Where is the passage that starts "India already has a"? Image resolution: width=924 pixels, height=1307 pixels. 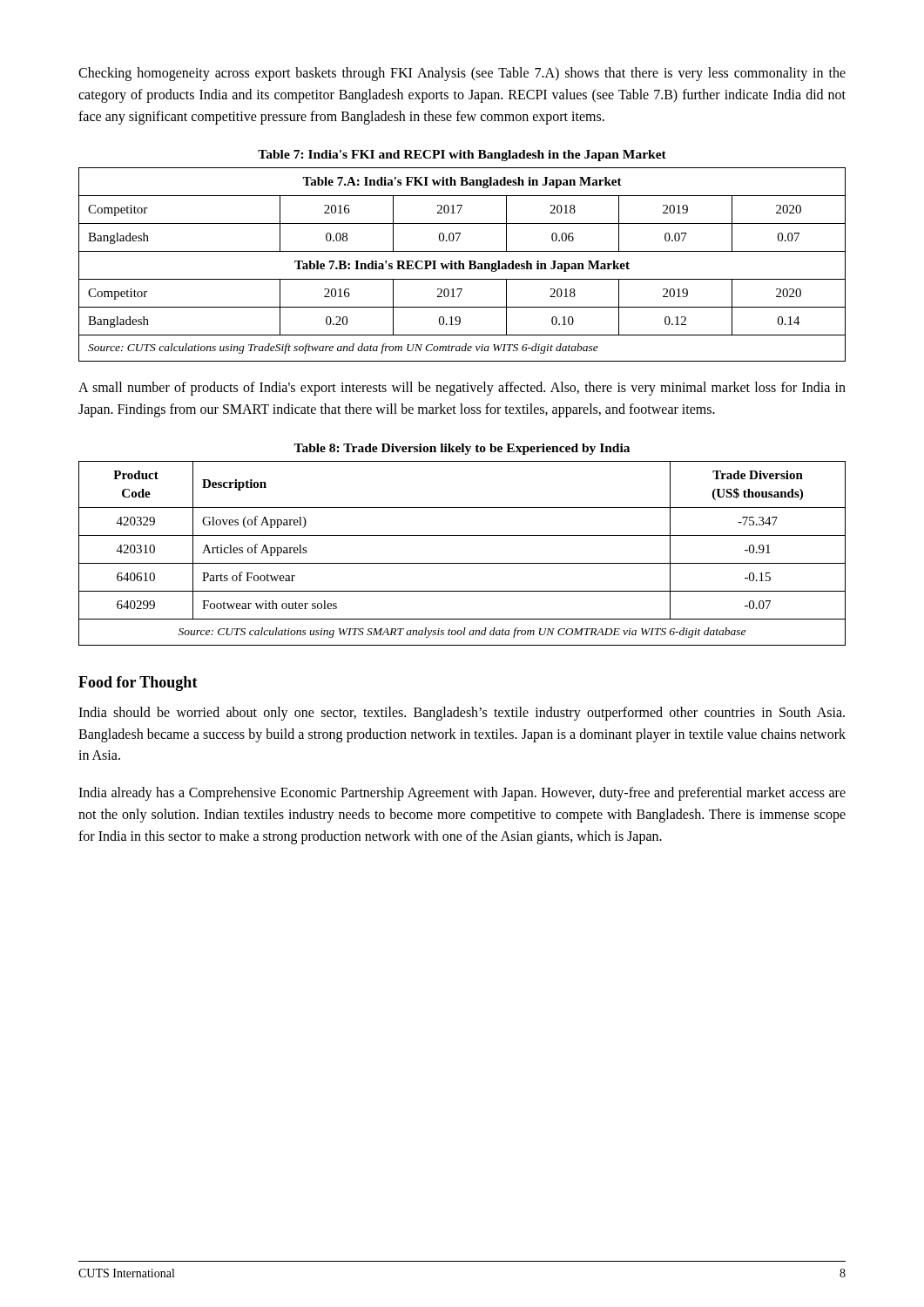[462, 814]
